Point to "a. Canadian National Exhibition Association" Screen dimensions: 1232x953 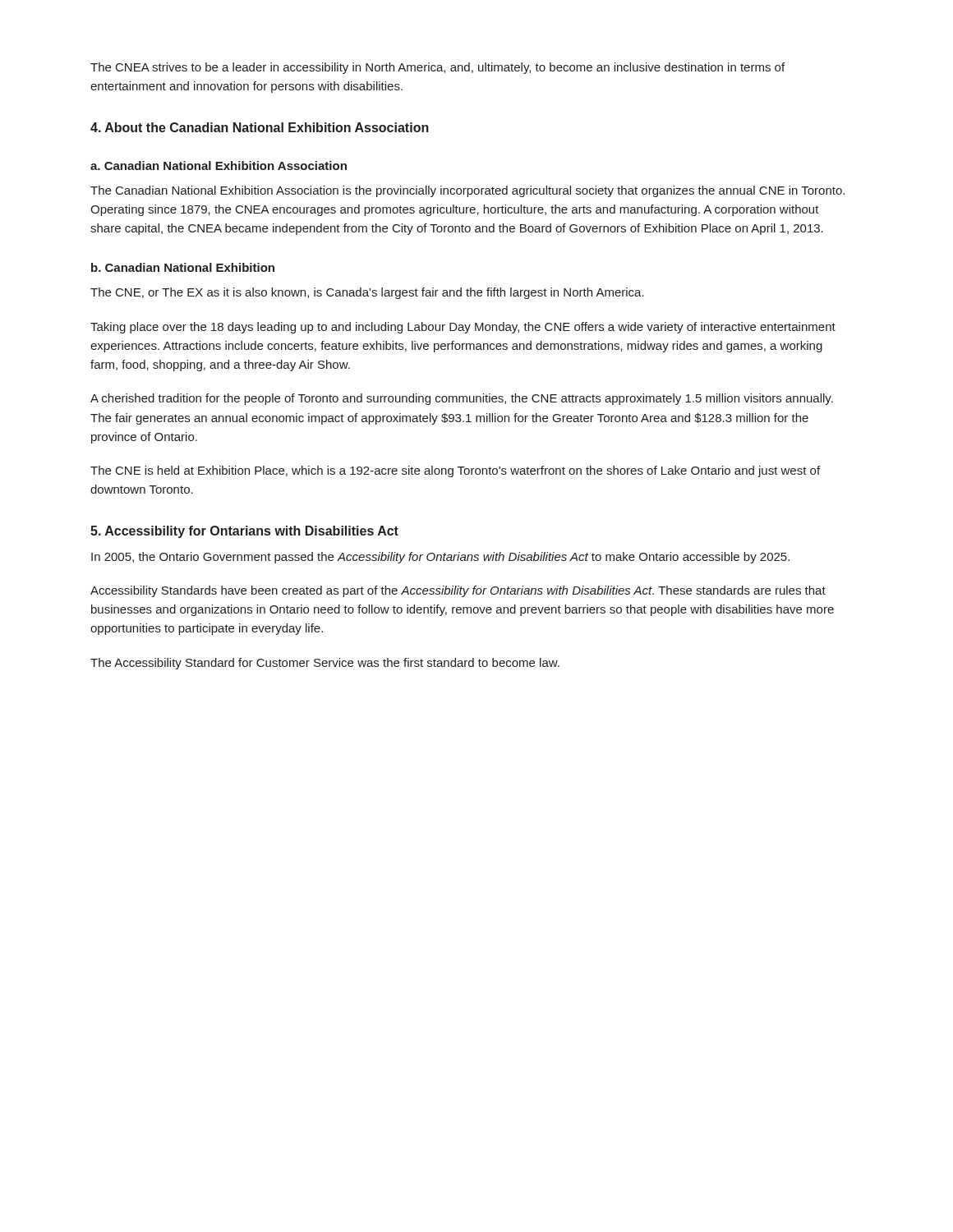(x=219, y=165)
